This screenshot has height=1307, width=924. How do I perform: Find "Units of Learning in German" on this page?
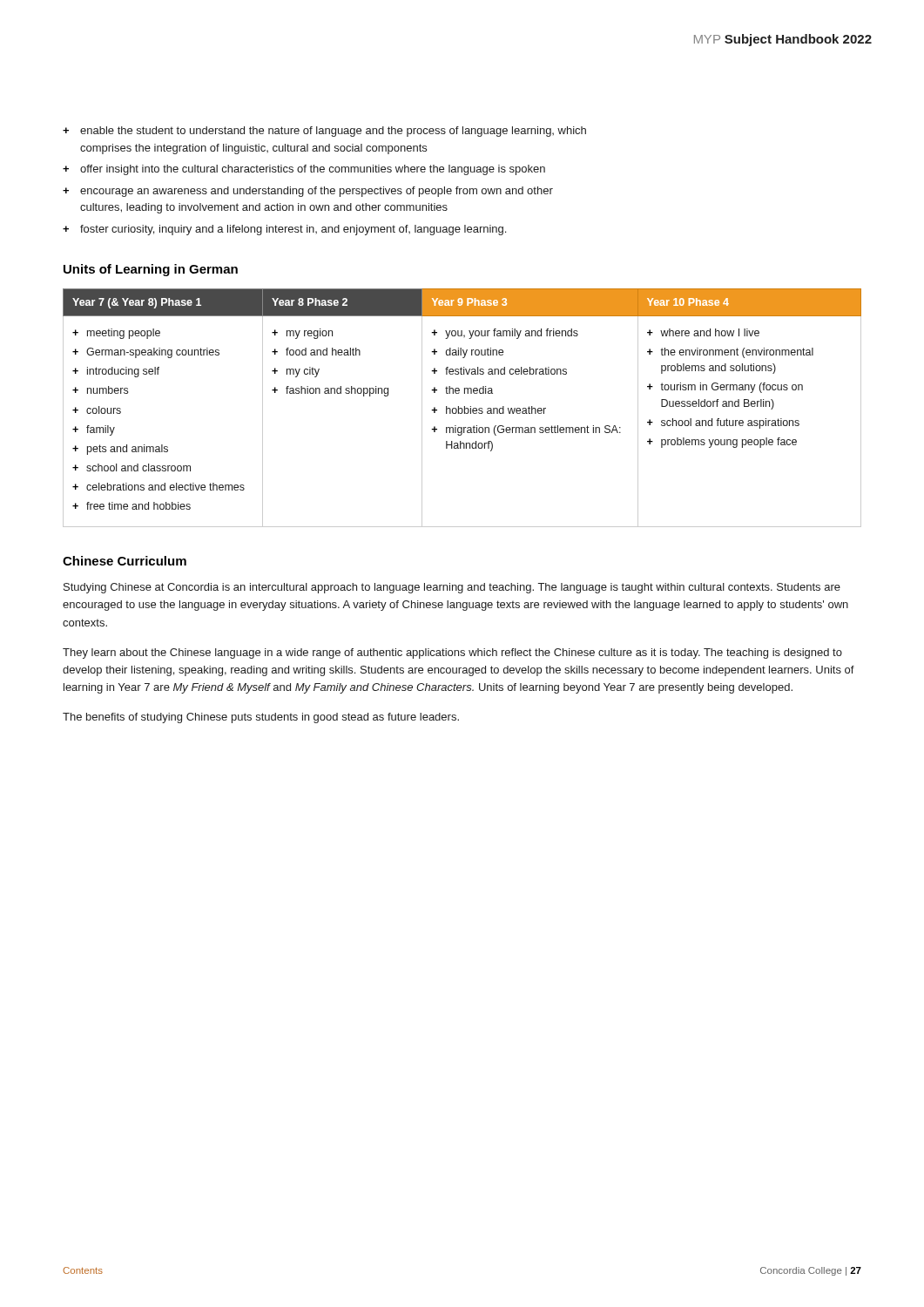[151, 269]
